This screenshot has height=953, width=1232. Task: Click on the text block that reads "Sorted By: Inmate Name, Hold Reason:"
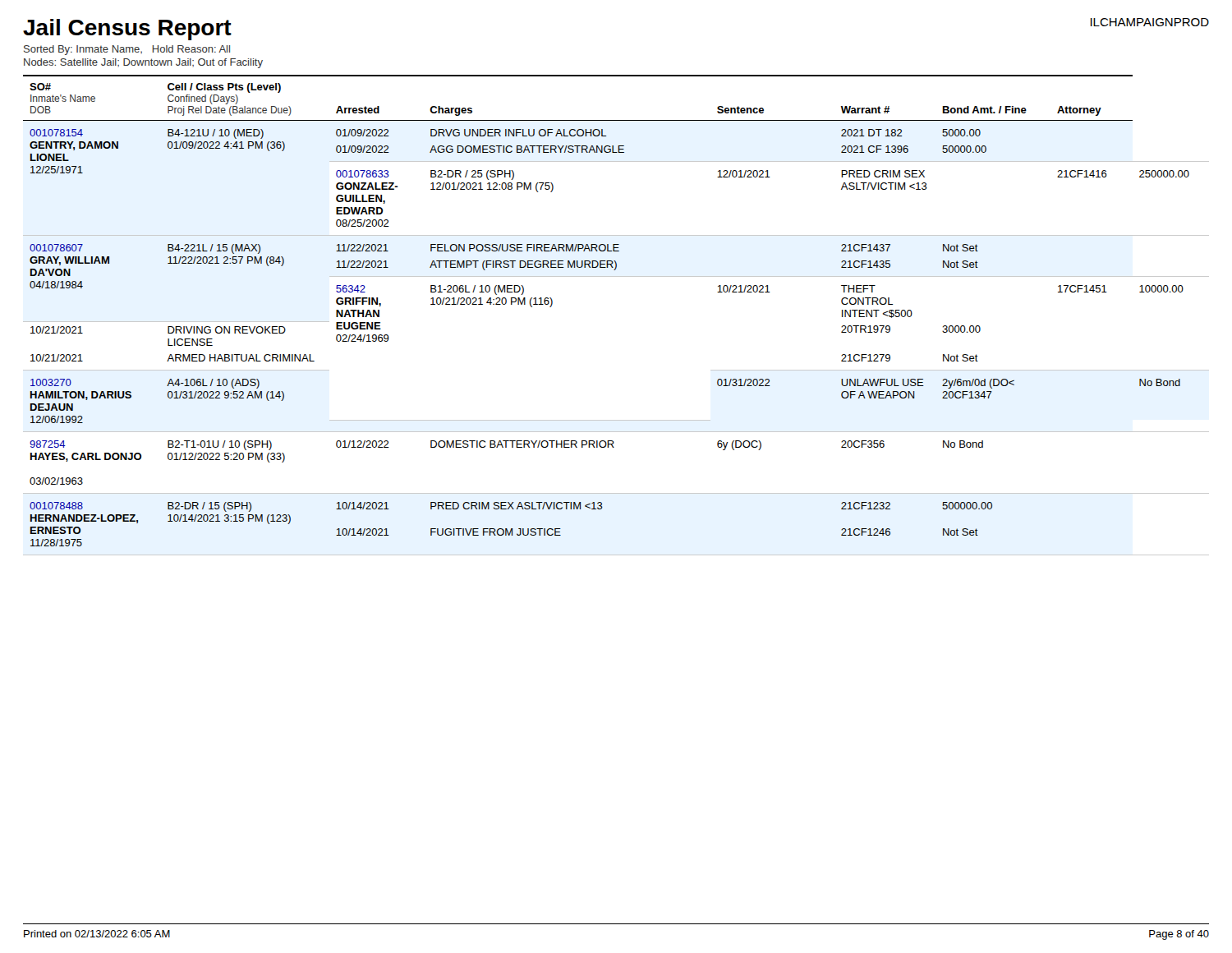(x=127, y=49)
